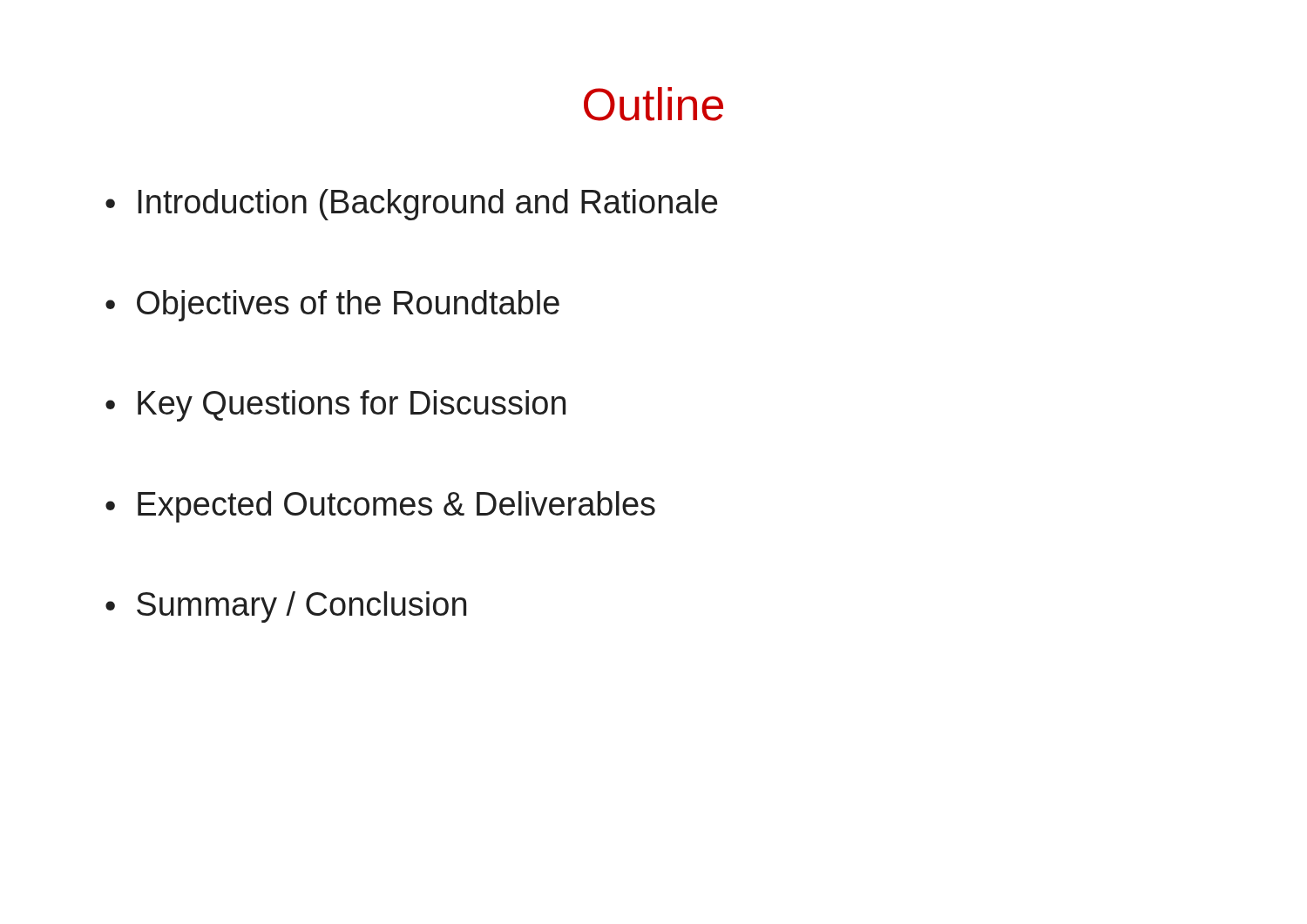Point to "• Objectives of the Roundtable"
The image size is (1307, 924).
333,304
